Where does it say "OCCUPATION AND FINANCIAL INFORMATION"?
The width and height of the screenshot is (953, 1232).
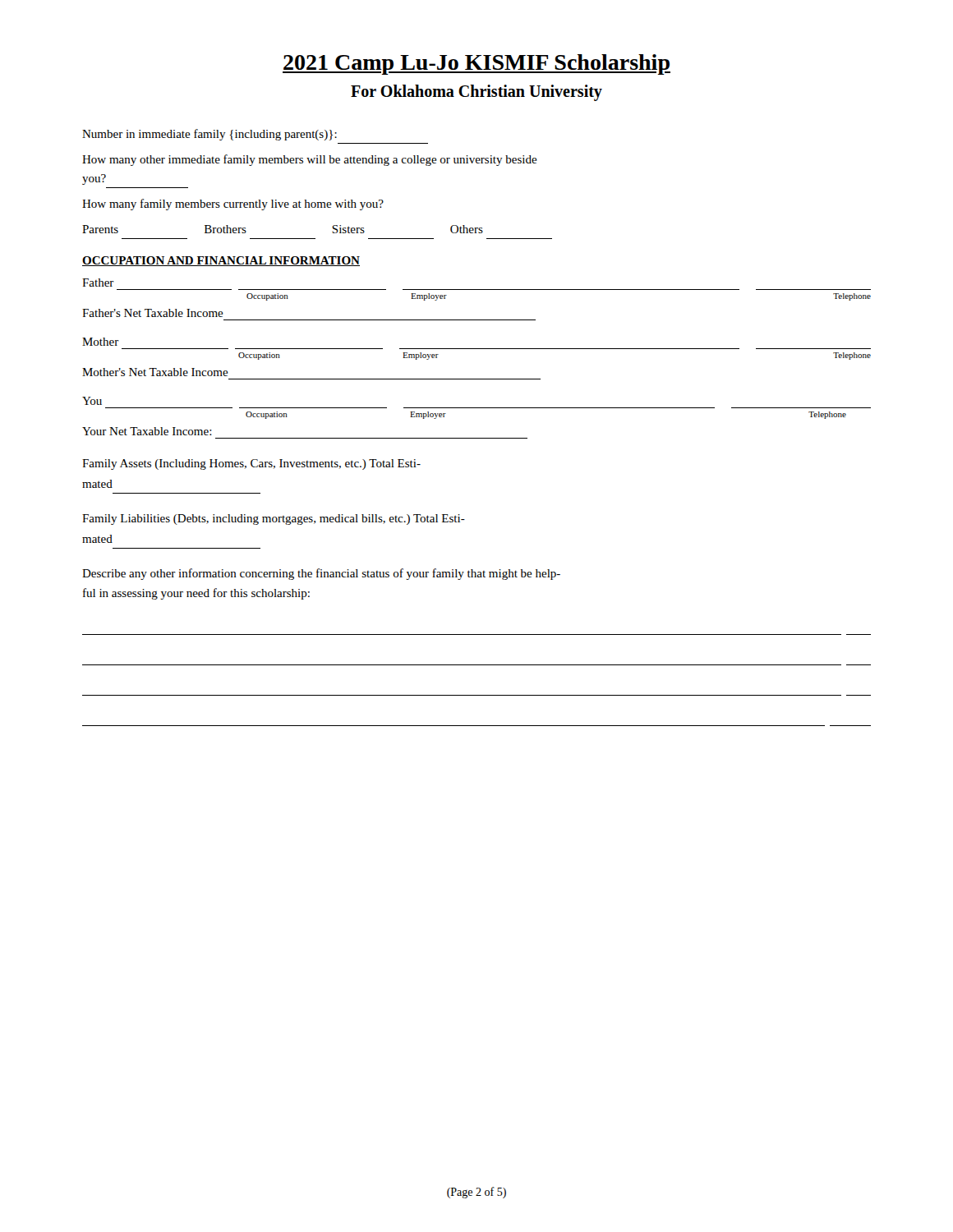tap(221, 260)
